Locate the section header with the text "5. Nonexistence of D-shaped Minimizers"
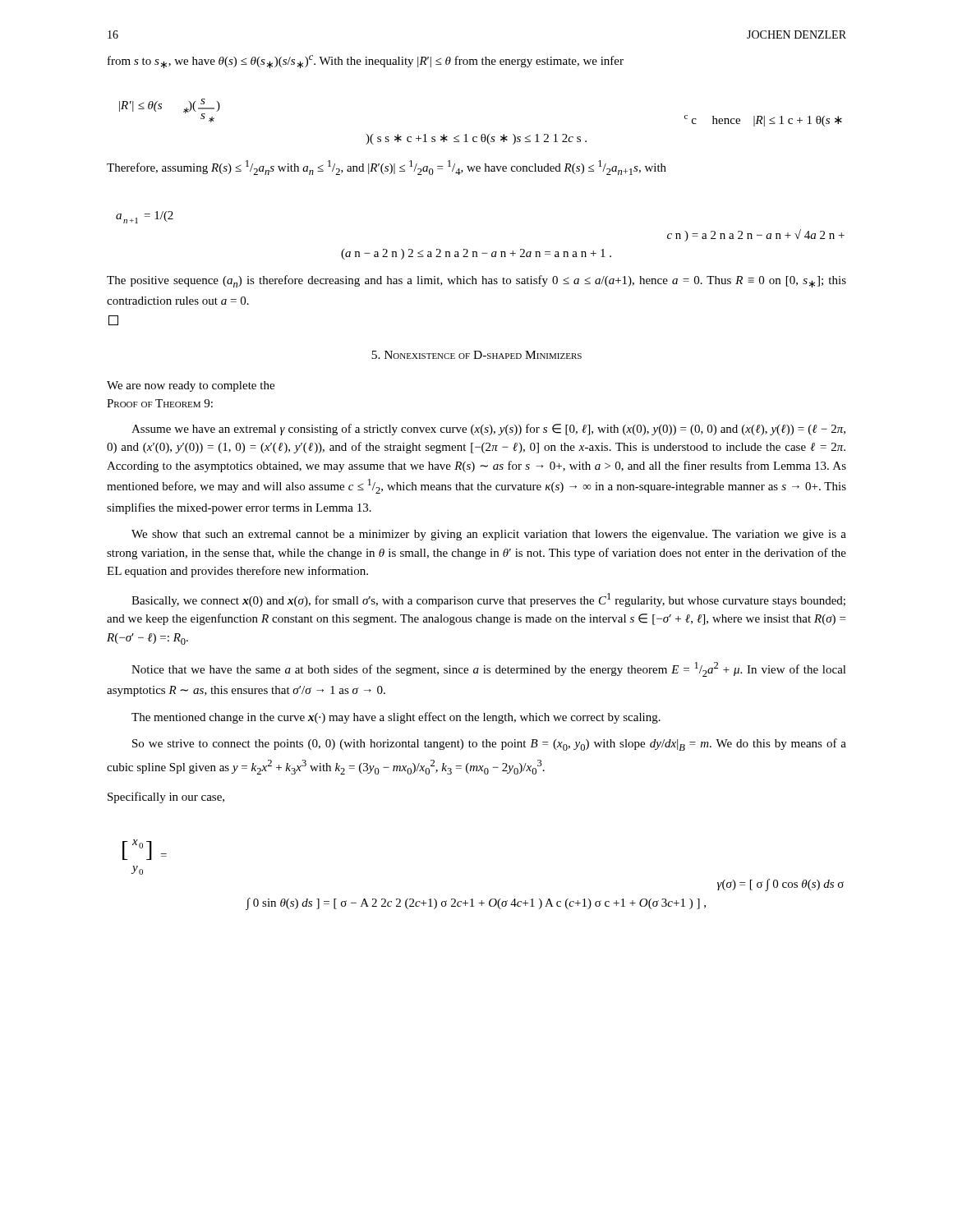This screenshot has height=1232, width=953. [476, 355]
